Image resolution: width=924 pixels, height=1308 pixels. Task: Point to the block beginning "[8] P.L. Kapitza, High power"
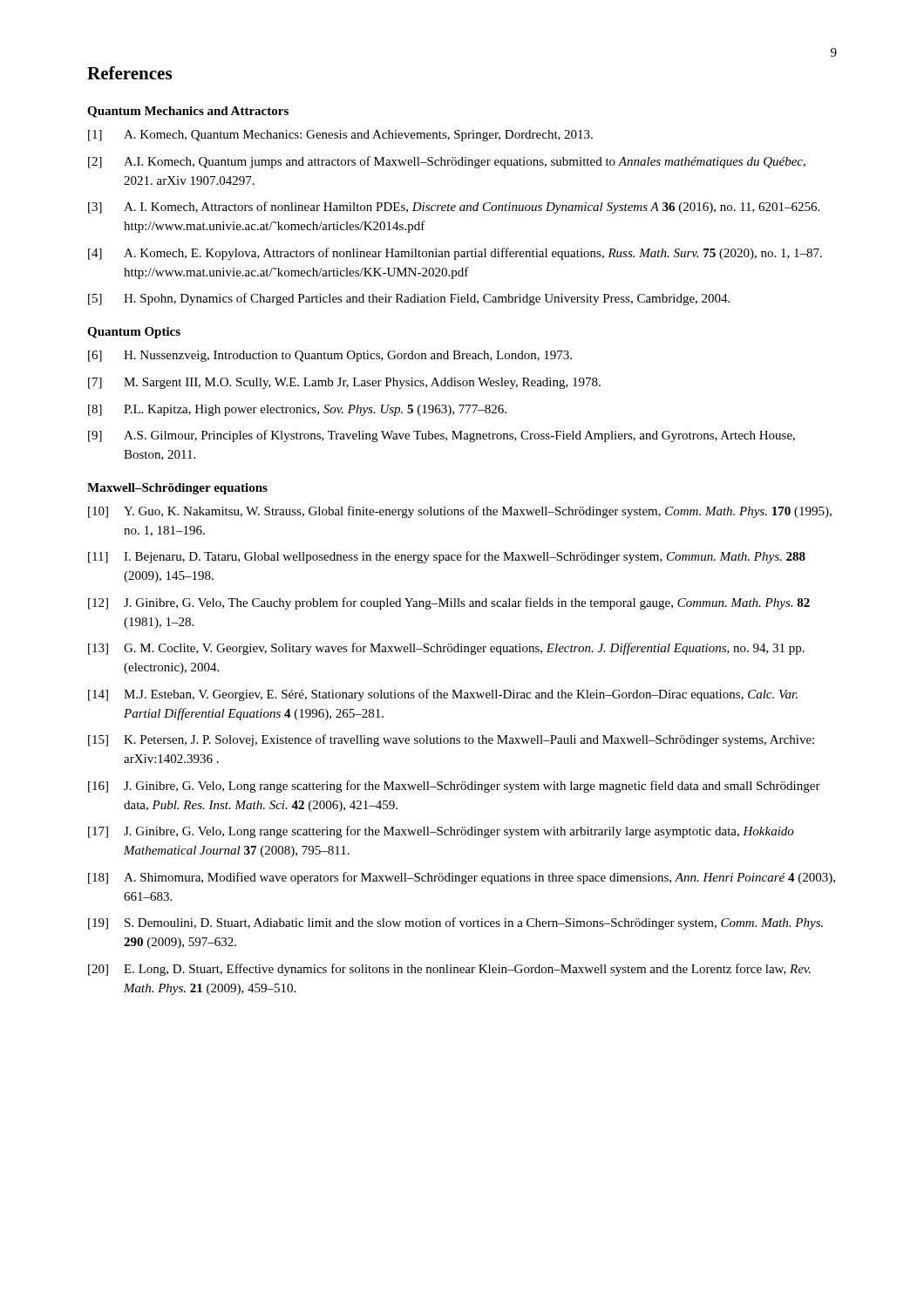(x=462, y=409)
